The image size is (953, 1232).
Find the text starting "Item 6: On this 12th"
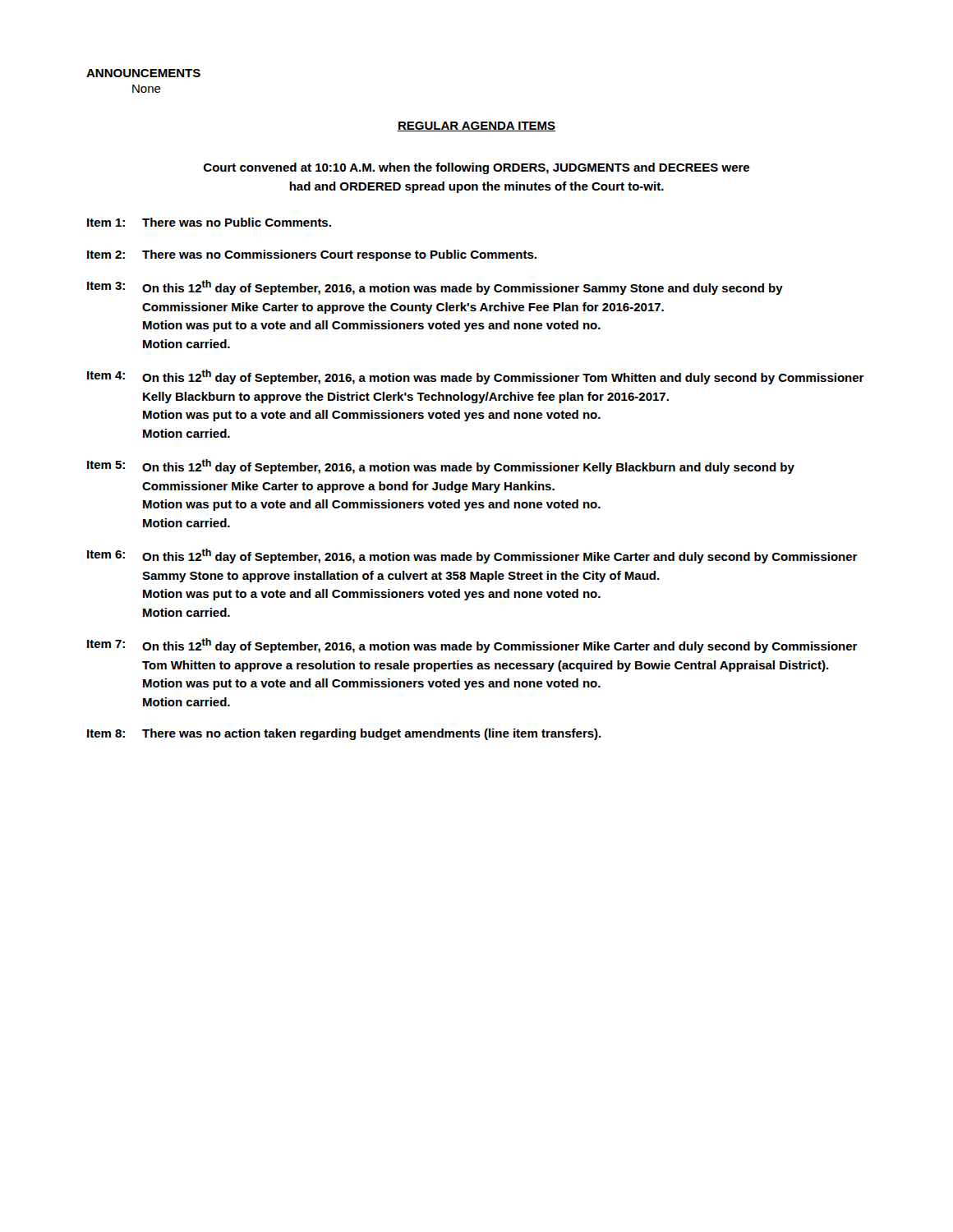pos(476,584)
